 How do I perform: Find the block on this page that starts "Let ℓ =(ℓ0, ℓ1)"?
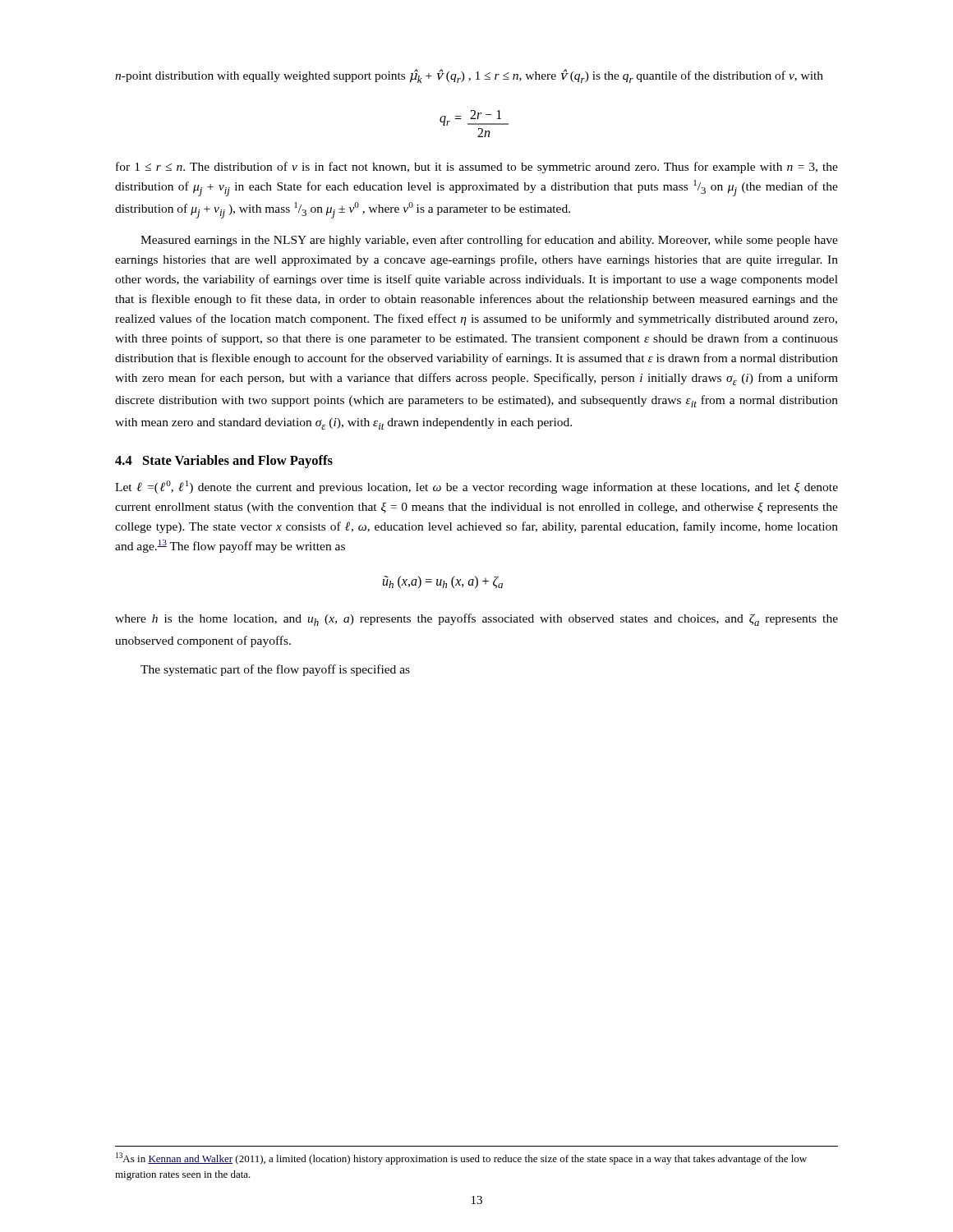(x=476, y=515)
